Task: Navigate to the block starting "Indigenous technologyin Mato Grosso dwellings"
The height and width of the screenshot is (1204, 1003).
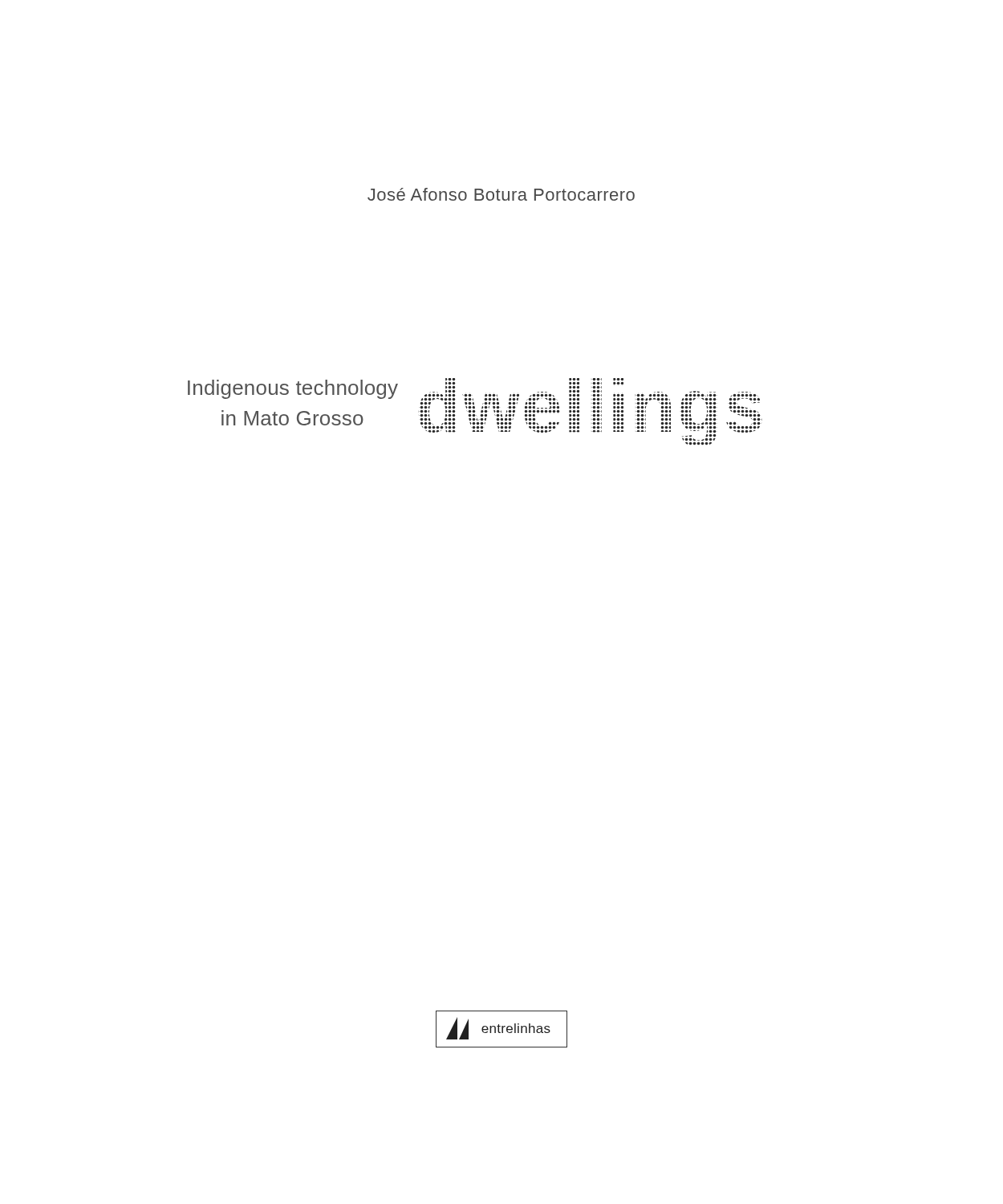Action: [x=501, y=403]
